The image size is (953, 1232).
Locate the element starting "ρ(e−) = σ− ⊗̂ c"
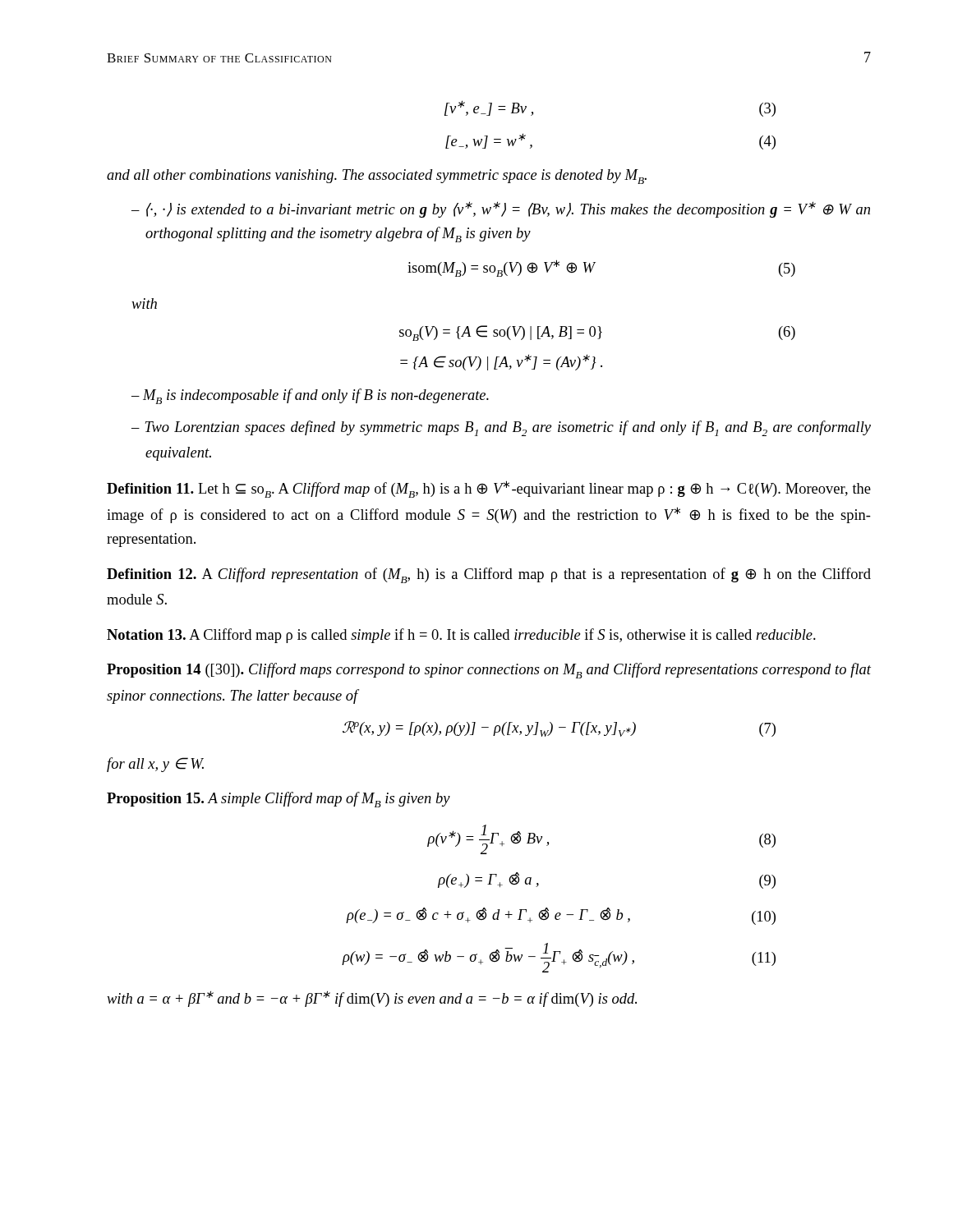[489, 917]
